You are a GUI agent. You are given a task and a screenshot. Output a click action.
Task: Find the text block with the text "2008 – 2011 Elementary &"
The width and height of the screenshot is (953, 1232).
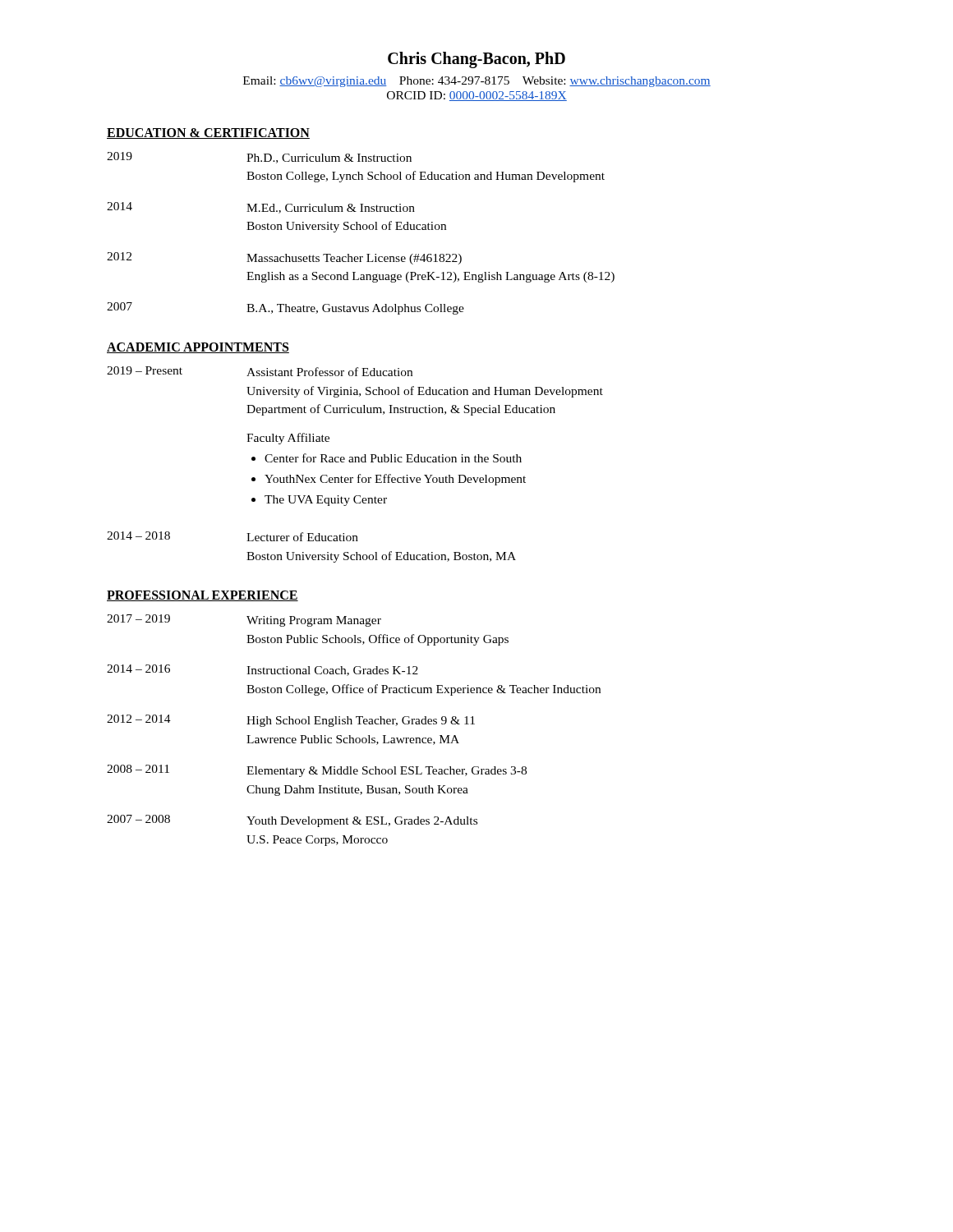click(x=476, y=780)
